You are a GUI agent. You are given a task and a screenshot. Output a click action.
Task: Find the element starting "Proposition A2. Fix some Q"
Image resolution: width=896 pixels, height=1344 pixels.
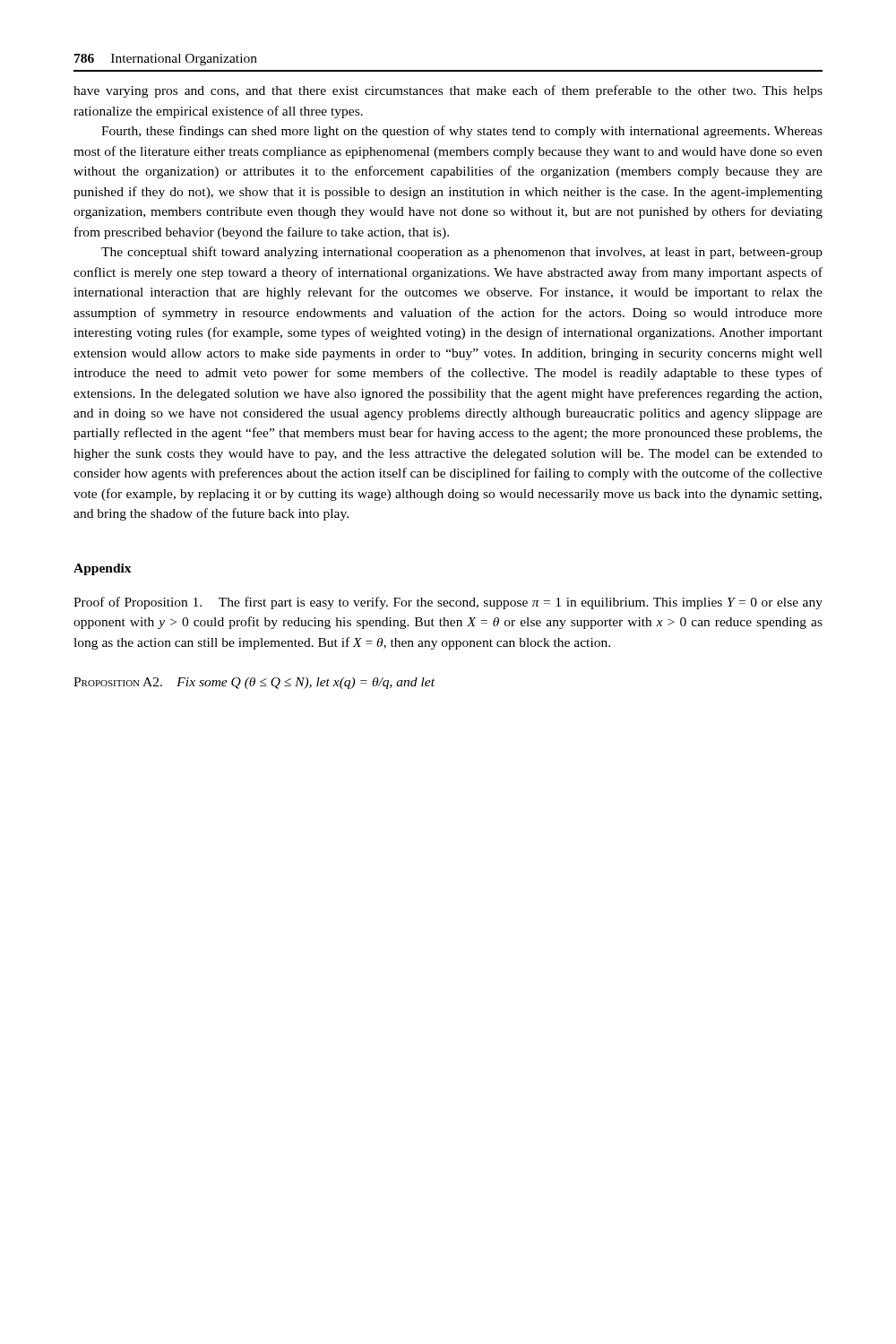click(x=254, y=682)
